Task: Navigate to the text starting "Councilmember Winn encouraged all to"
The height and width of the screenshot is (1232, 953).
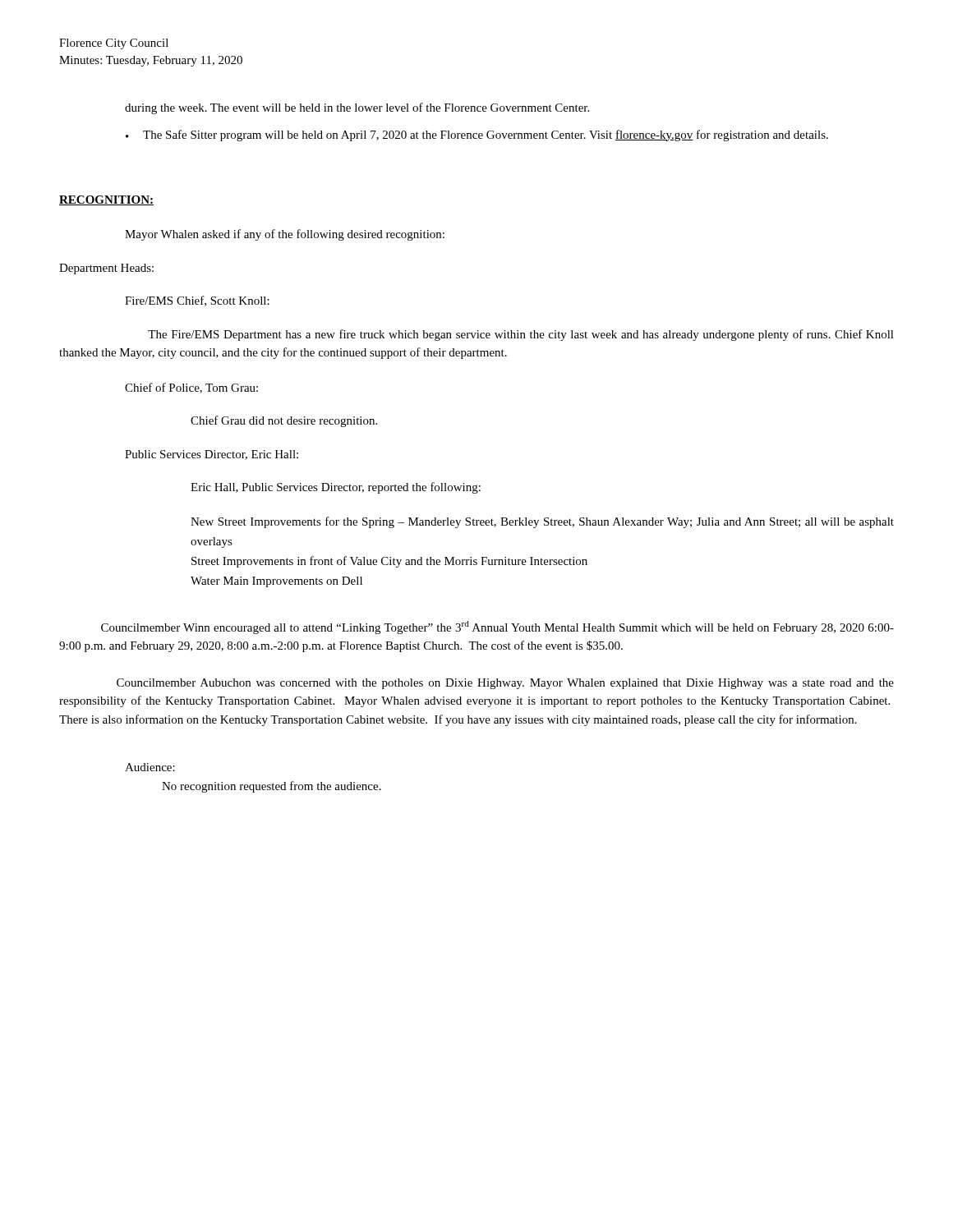Action: pos(476,635)
